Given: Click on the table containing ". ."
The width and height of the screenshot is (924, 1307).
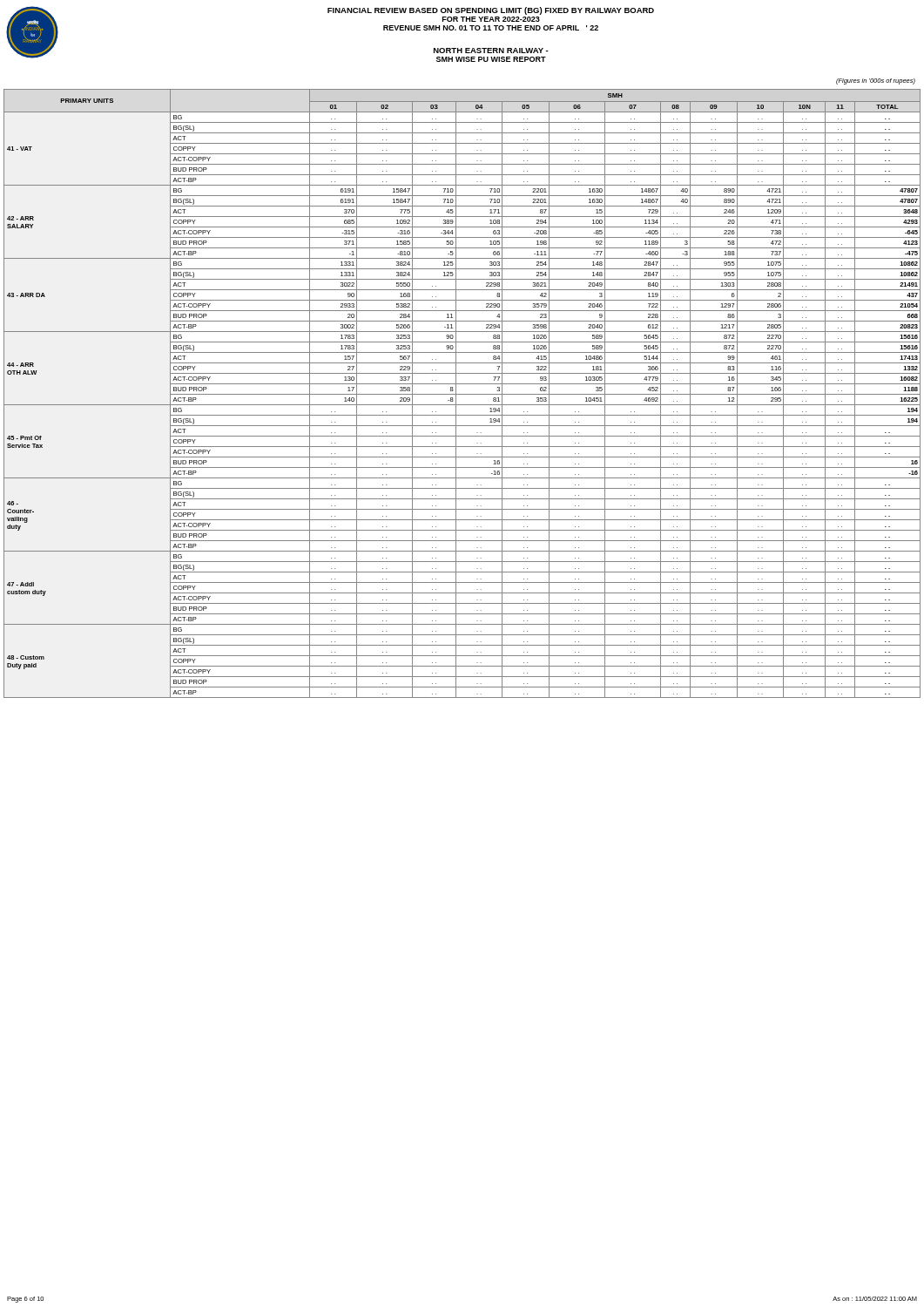Looking at the screenshot, I should 462,393.
